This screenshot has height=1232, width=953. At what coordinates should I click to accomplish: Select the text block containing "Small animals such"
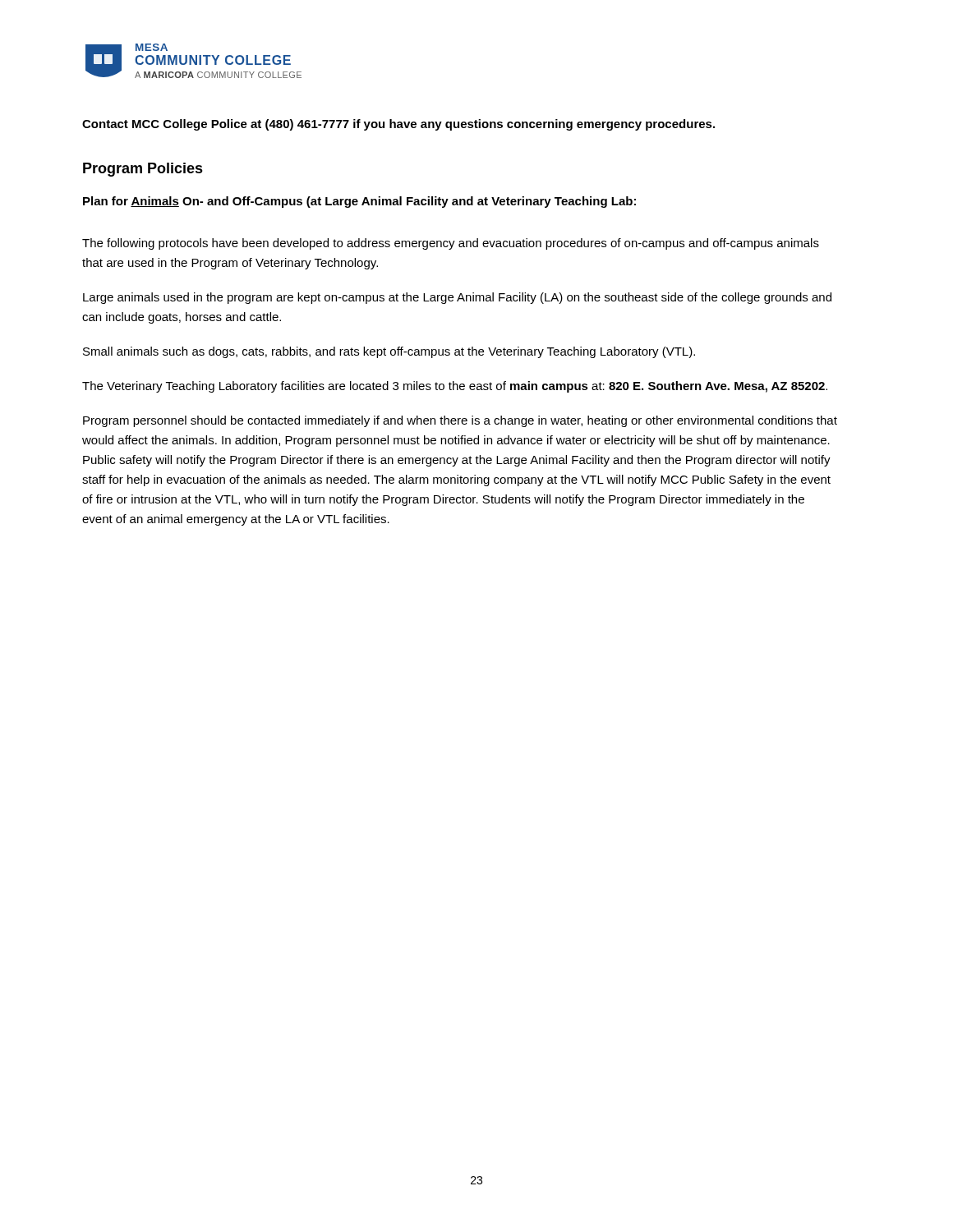[x=389, y=351]
